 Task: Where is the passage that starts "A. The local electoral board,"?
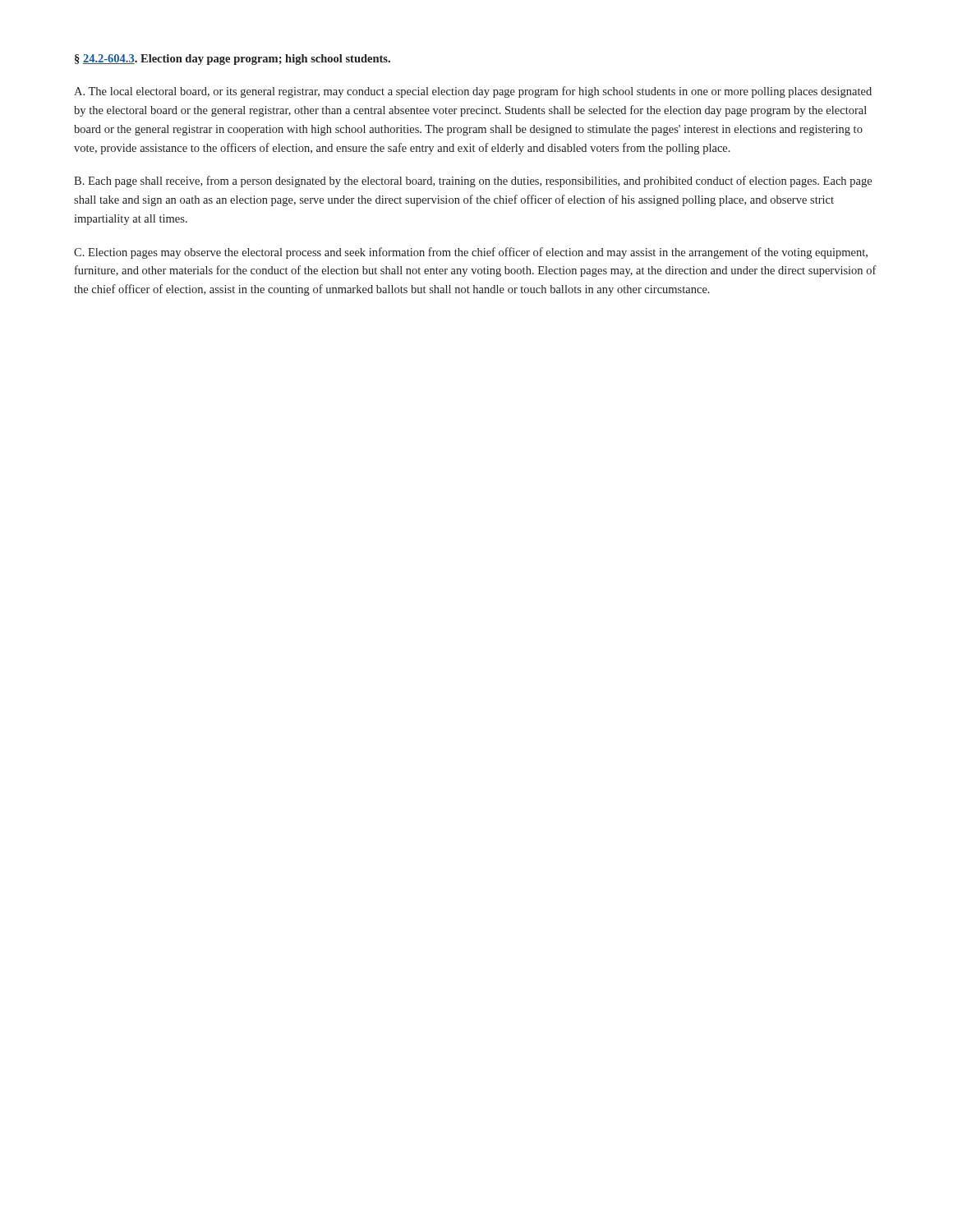pos(473,120)
